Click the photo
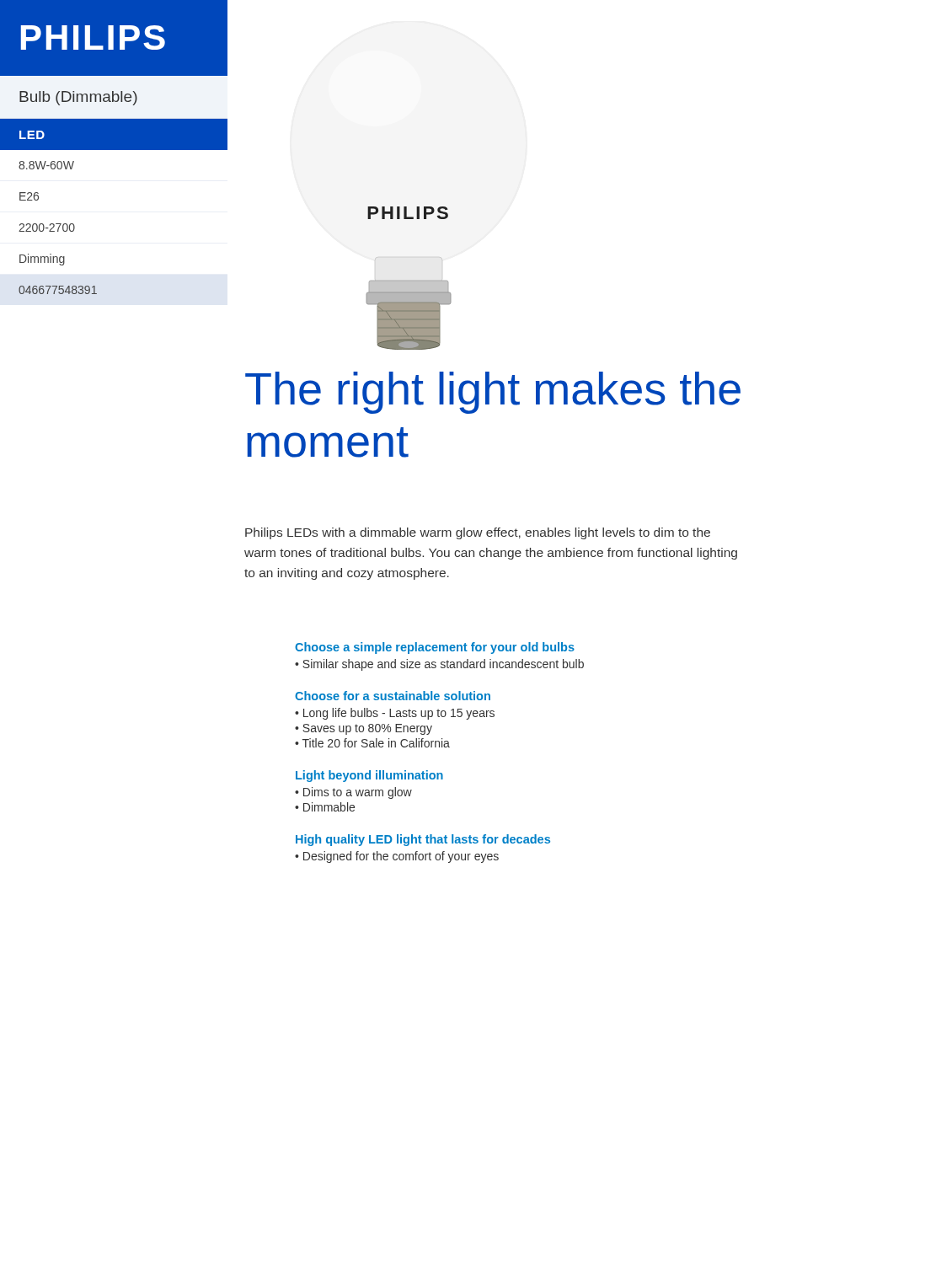952x1264 pixels. 409,185
